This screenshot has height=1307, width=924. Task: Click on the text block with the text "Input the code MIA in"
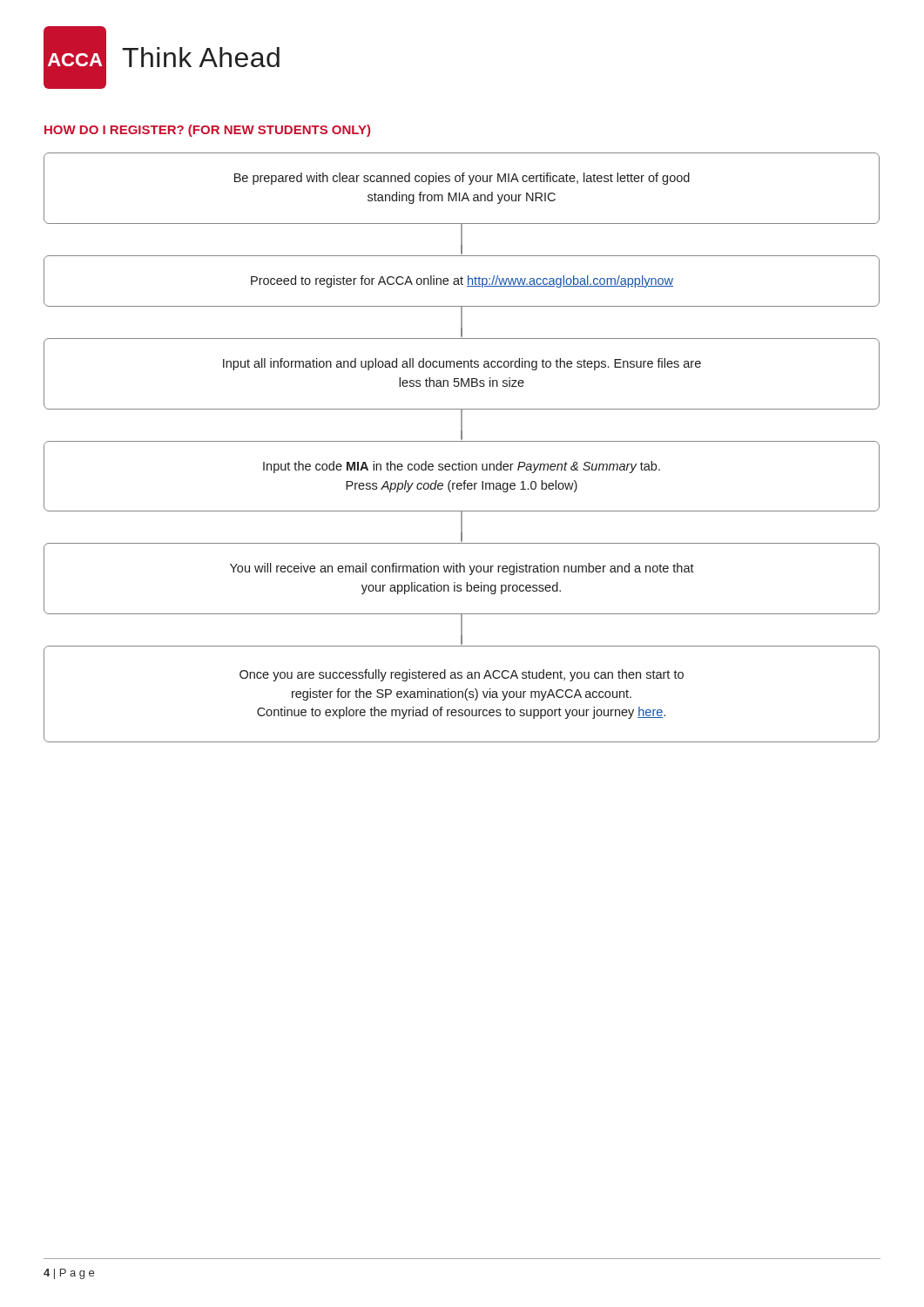(x=462, y=475)
